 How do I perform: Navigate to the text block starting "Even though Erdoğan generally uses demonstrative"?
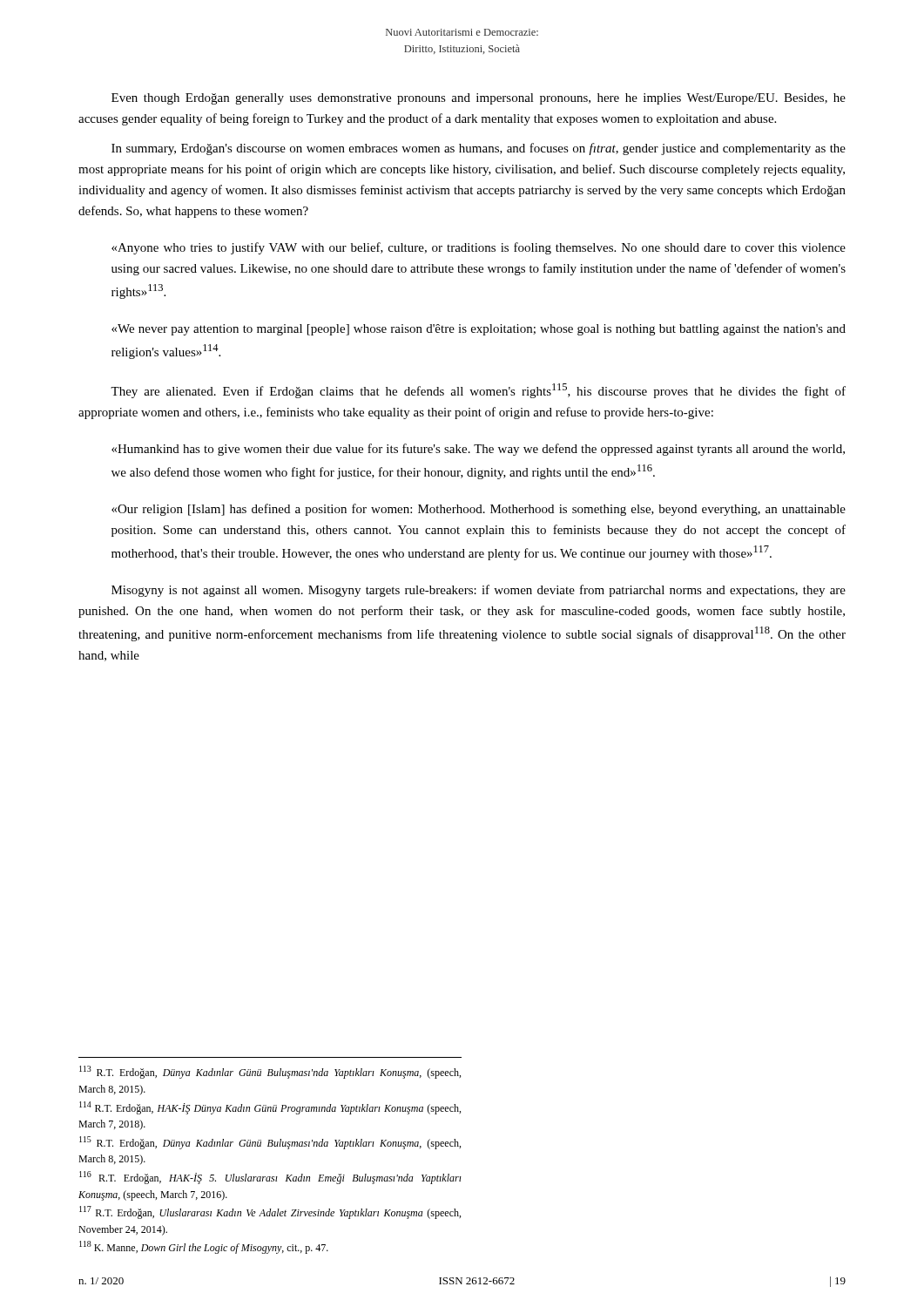(x=462, y=108)
